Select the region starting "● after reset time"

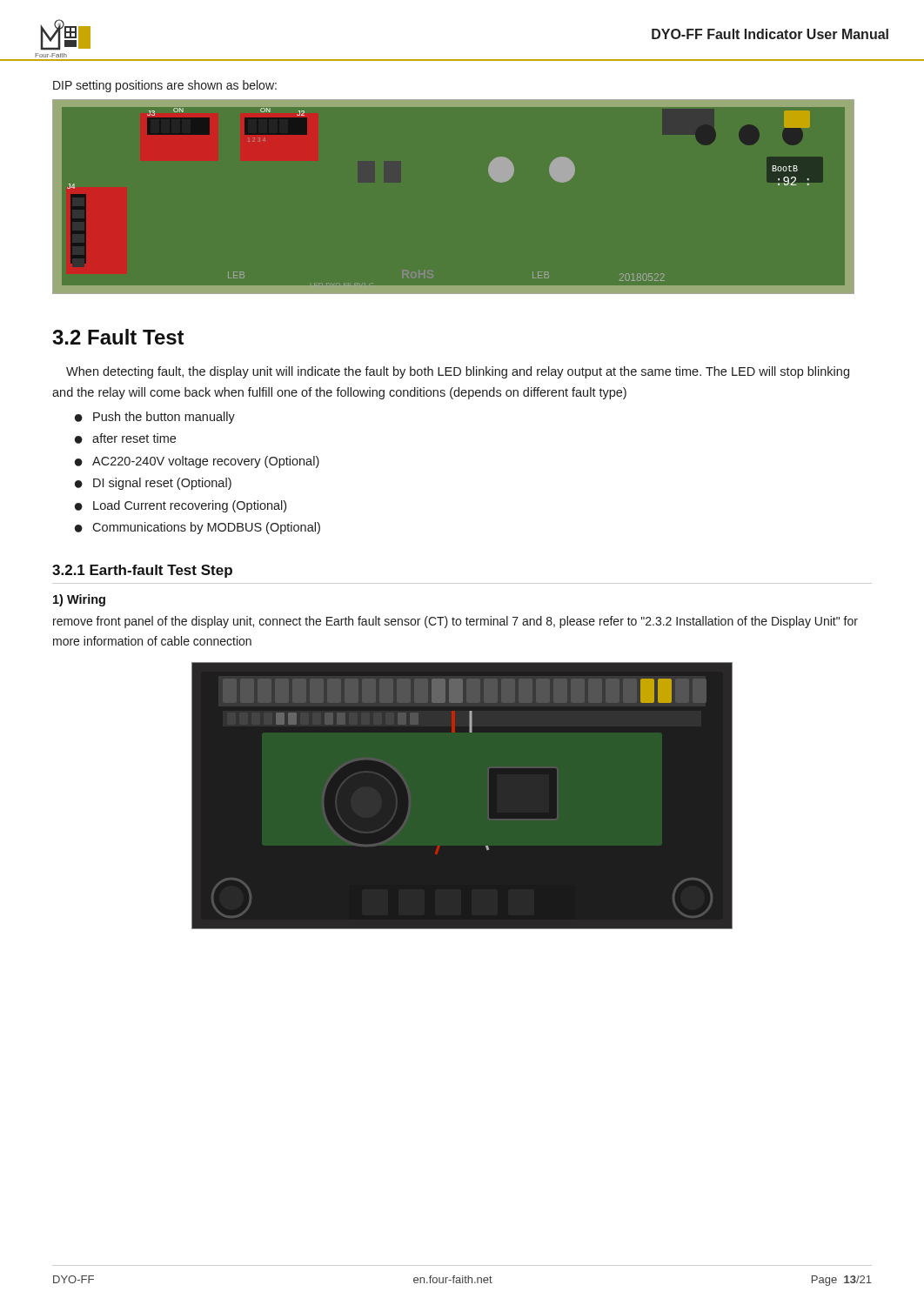click(125, 439)
